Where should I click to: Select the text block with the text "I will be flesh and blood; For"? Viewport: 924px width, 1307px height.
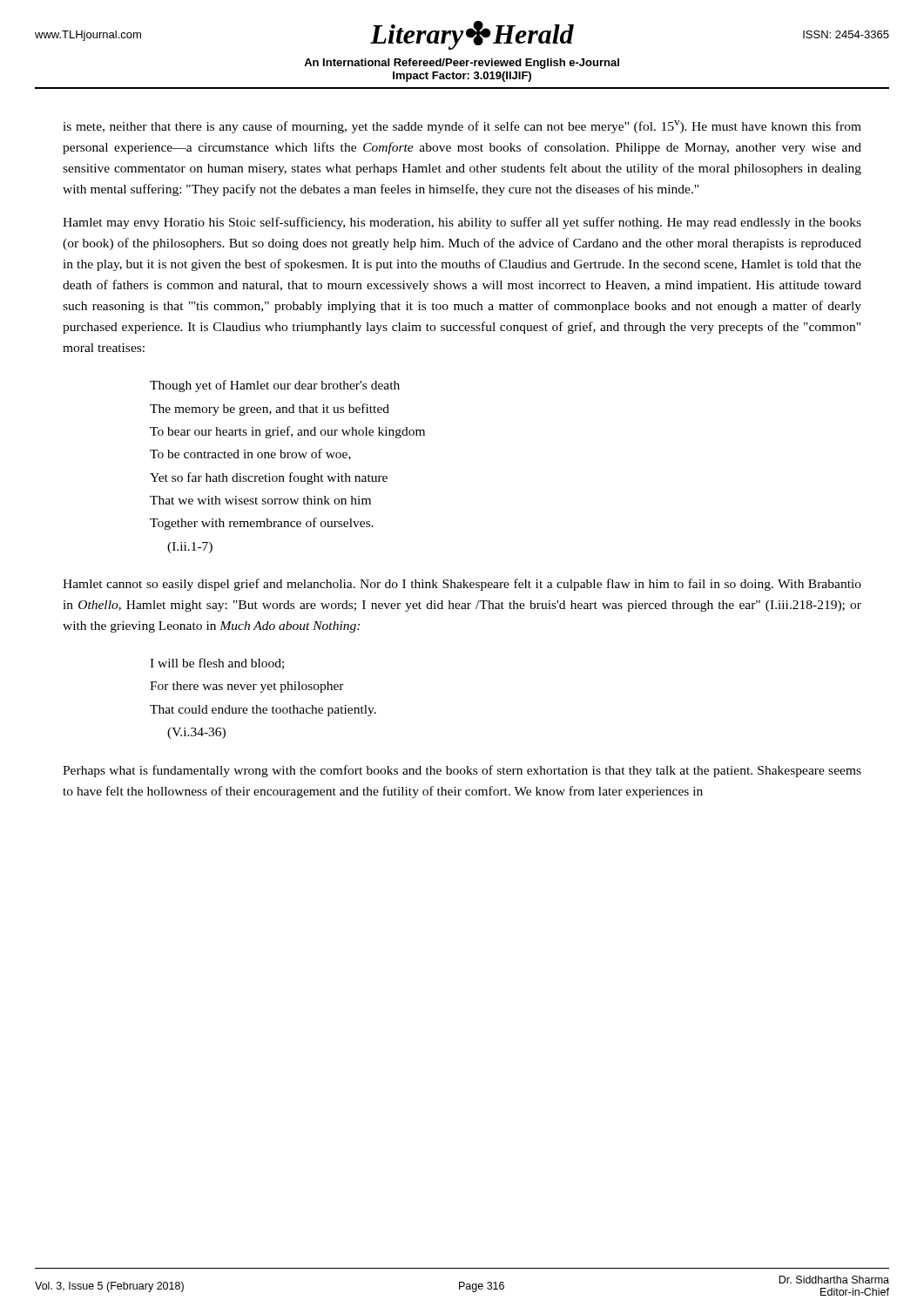(x=263, y=697)
